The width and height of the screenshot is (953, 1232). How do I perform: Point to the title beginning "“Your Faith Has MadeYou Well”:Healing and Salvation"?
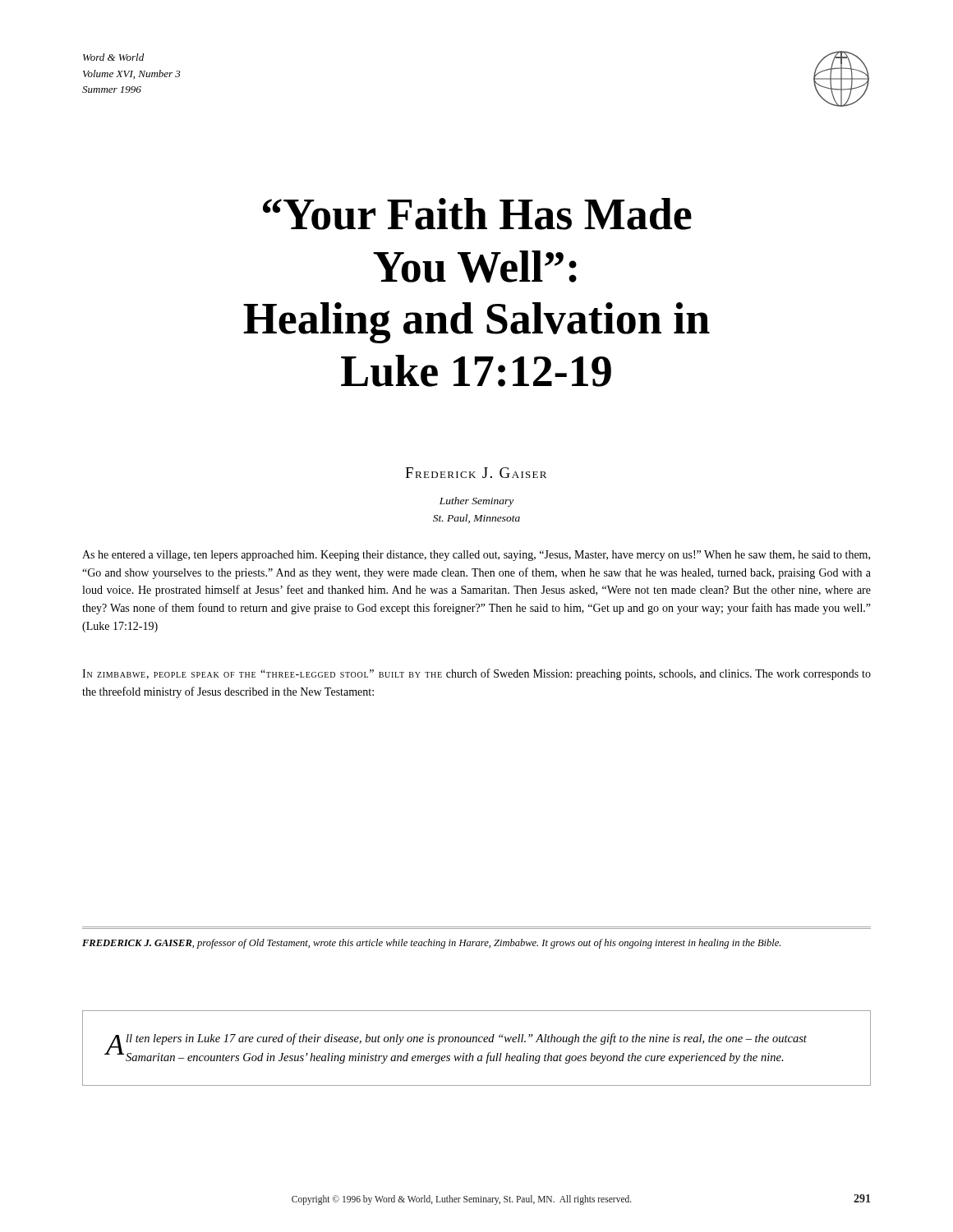pos(476,294)
